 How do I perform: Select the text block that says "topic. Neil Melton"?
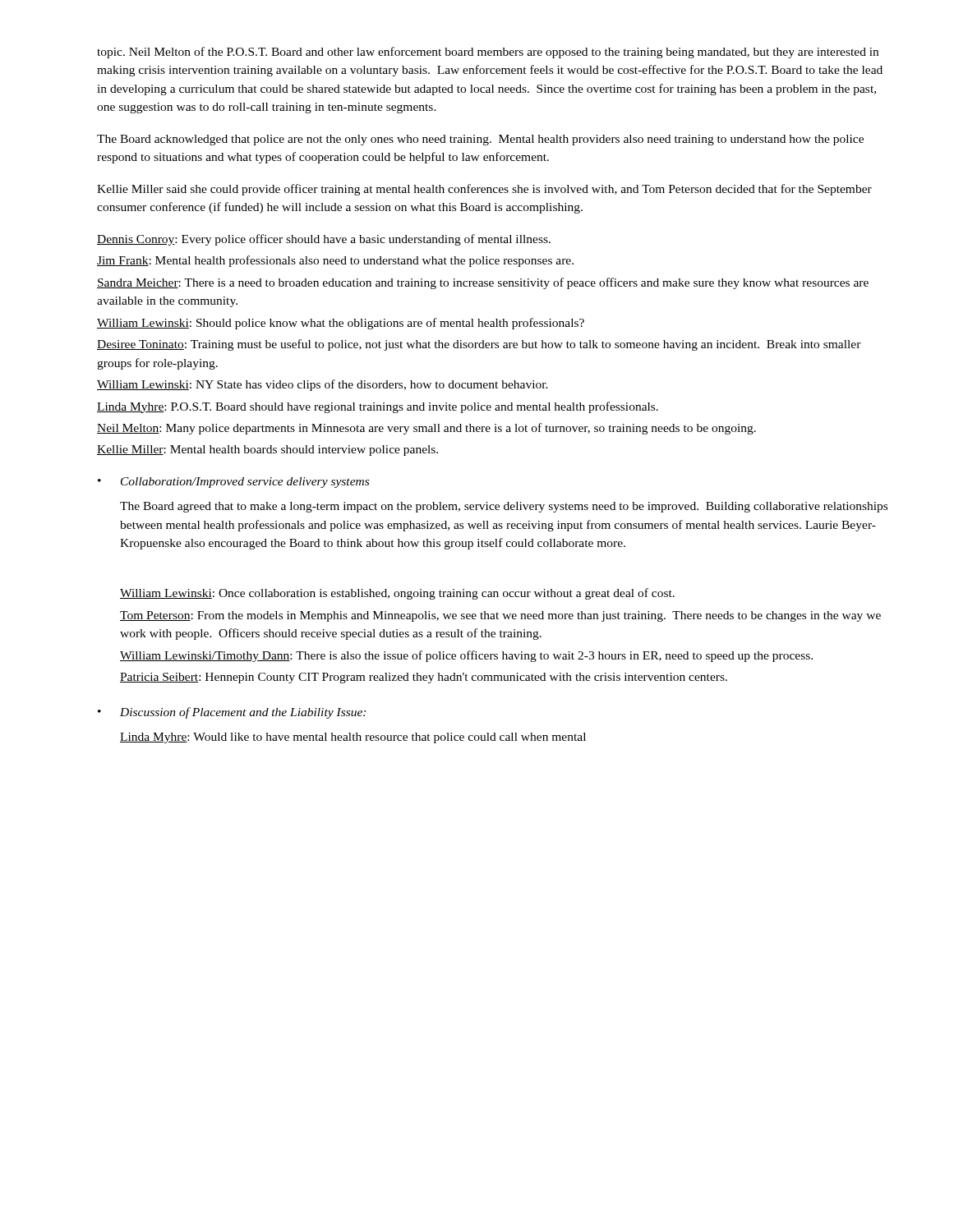point(490,79)
